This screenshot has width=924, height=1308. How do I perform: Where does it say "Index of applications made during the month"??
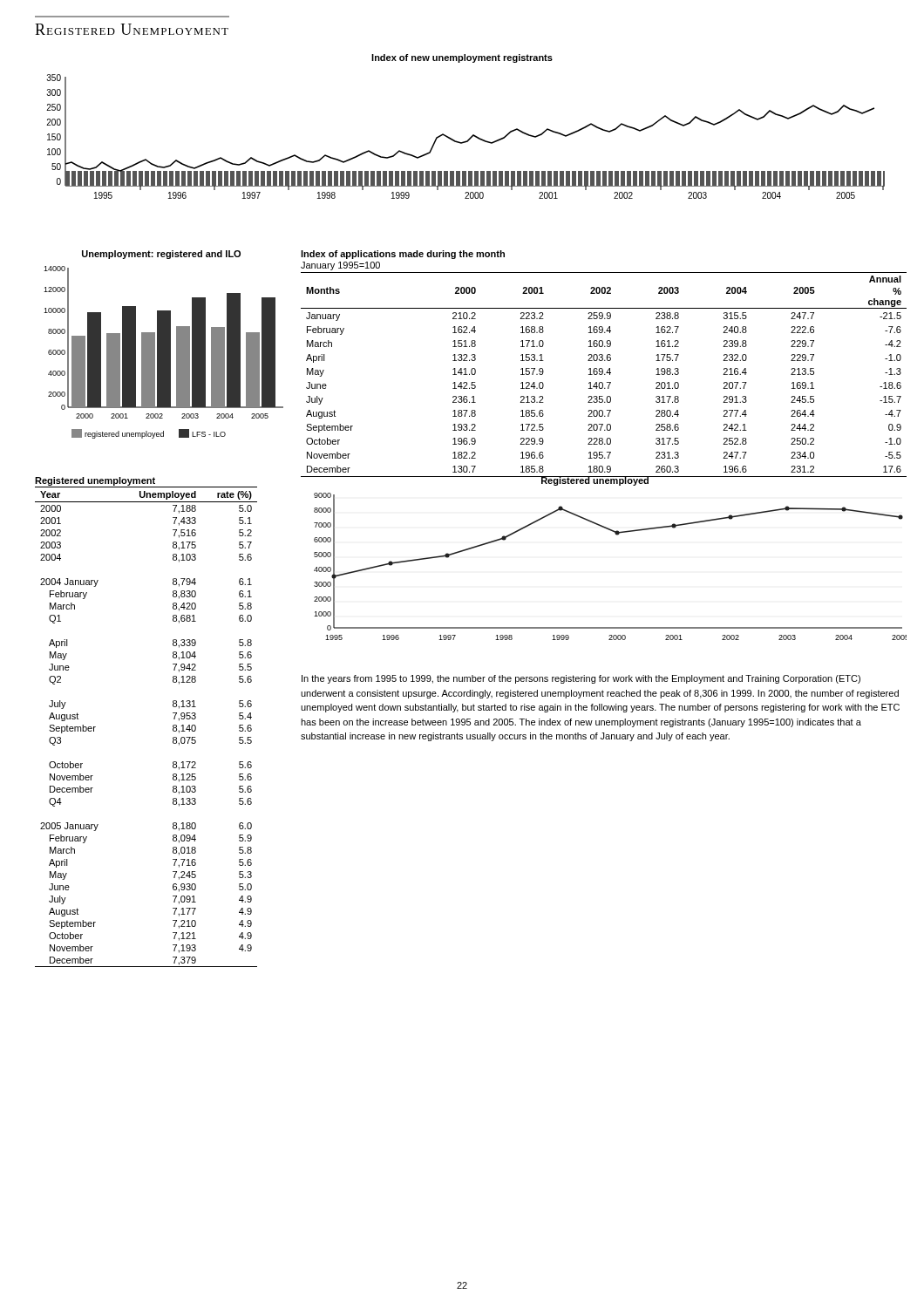click(403, 254)
